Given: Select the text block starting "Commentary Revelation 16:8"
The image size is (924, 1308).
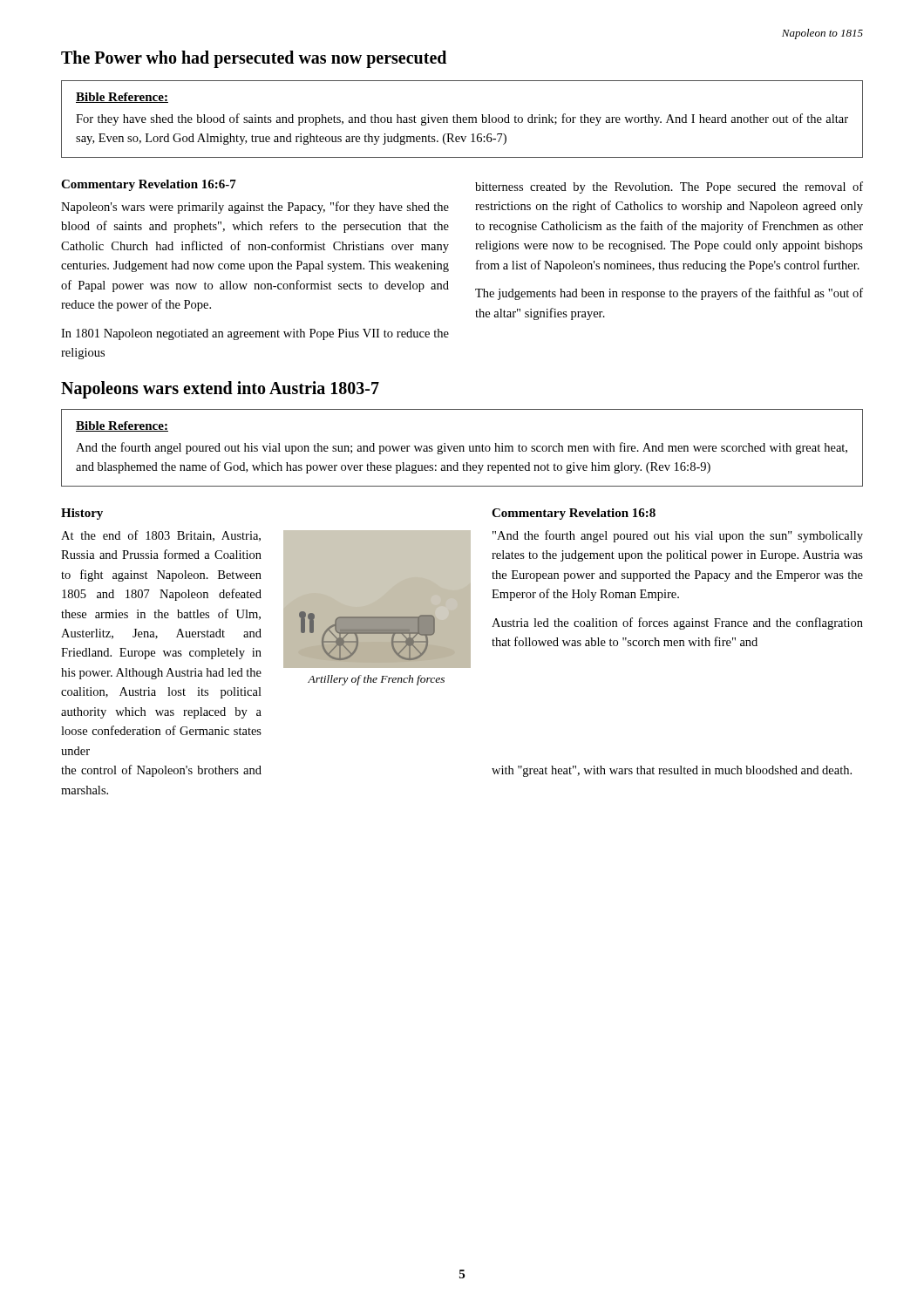Looking at the screenshot, I should point(574,512).
